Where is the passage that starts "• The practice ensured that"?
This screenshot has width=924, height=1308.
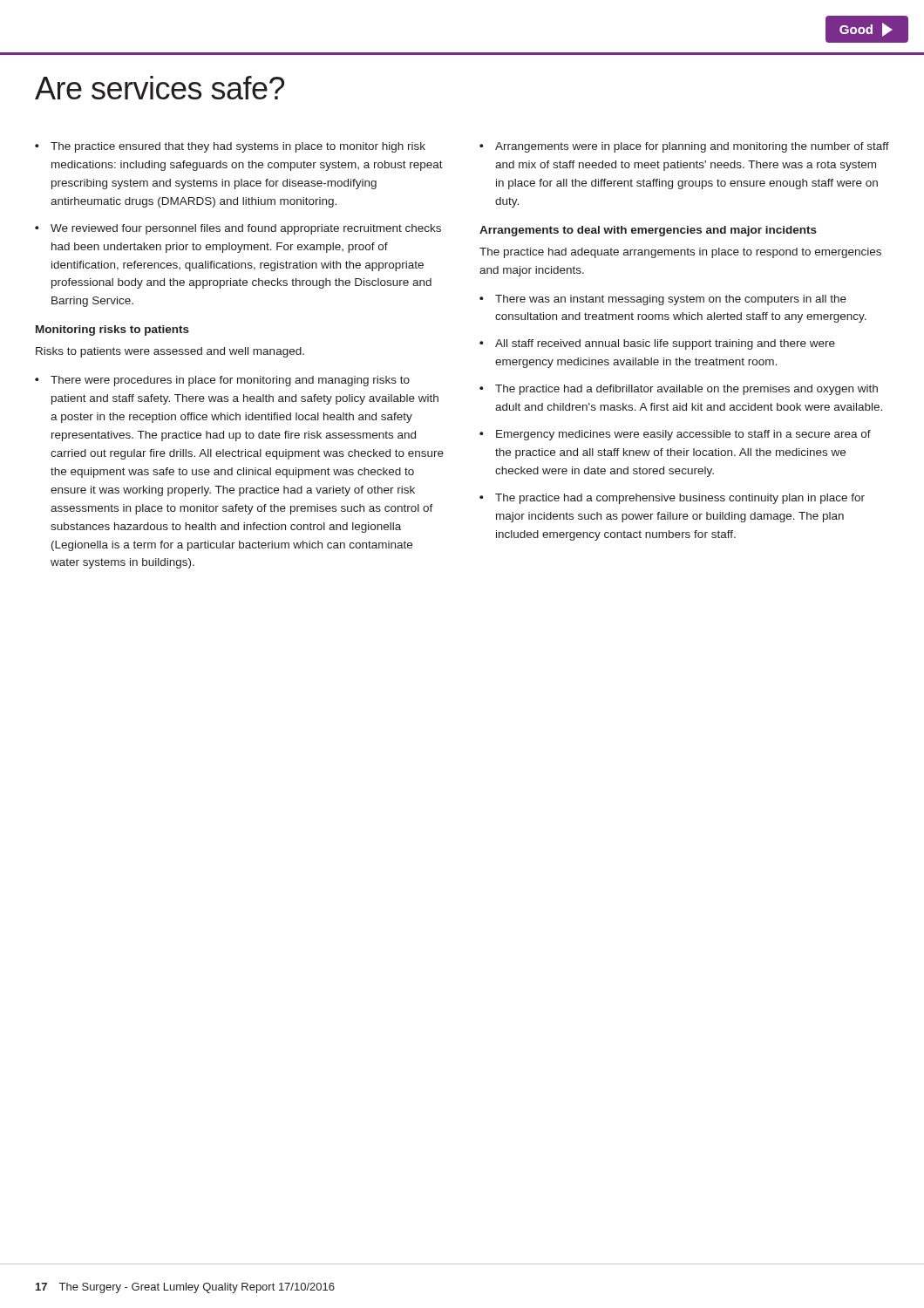(x=240, y=174)
